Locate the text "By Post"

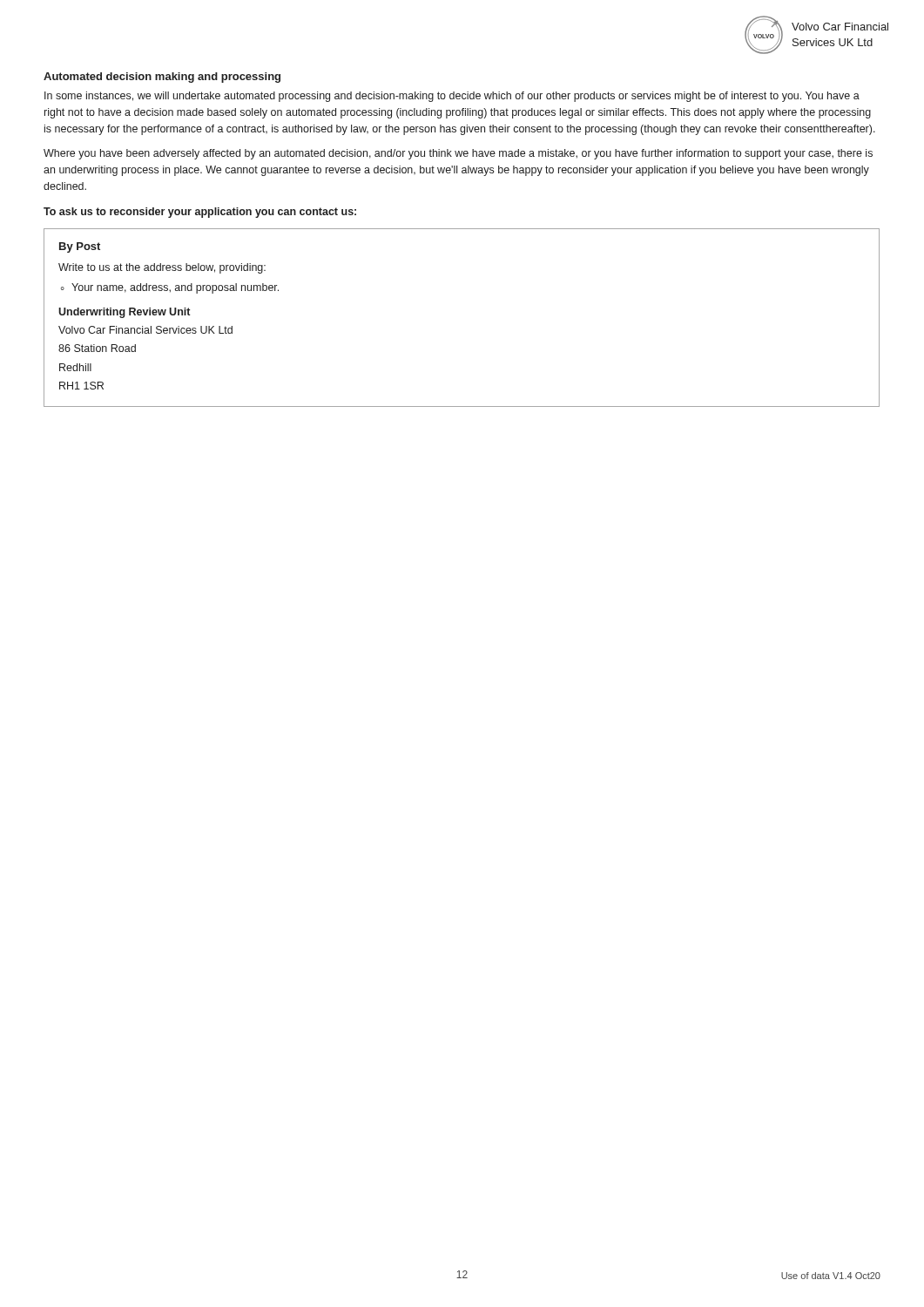click(x=79, y=246)
